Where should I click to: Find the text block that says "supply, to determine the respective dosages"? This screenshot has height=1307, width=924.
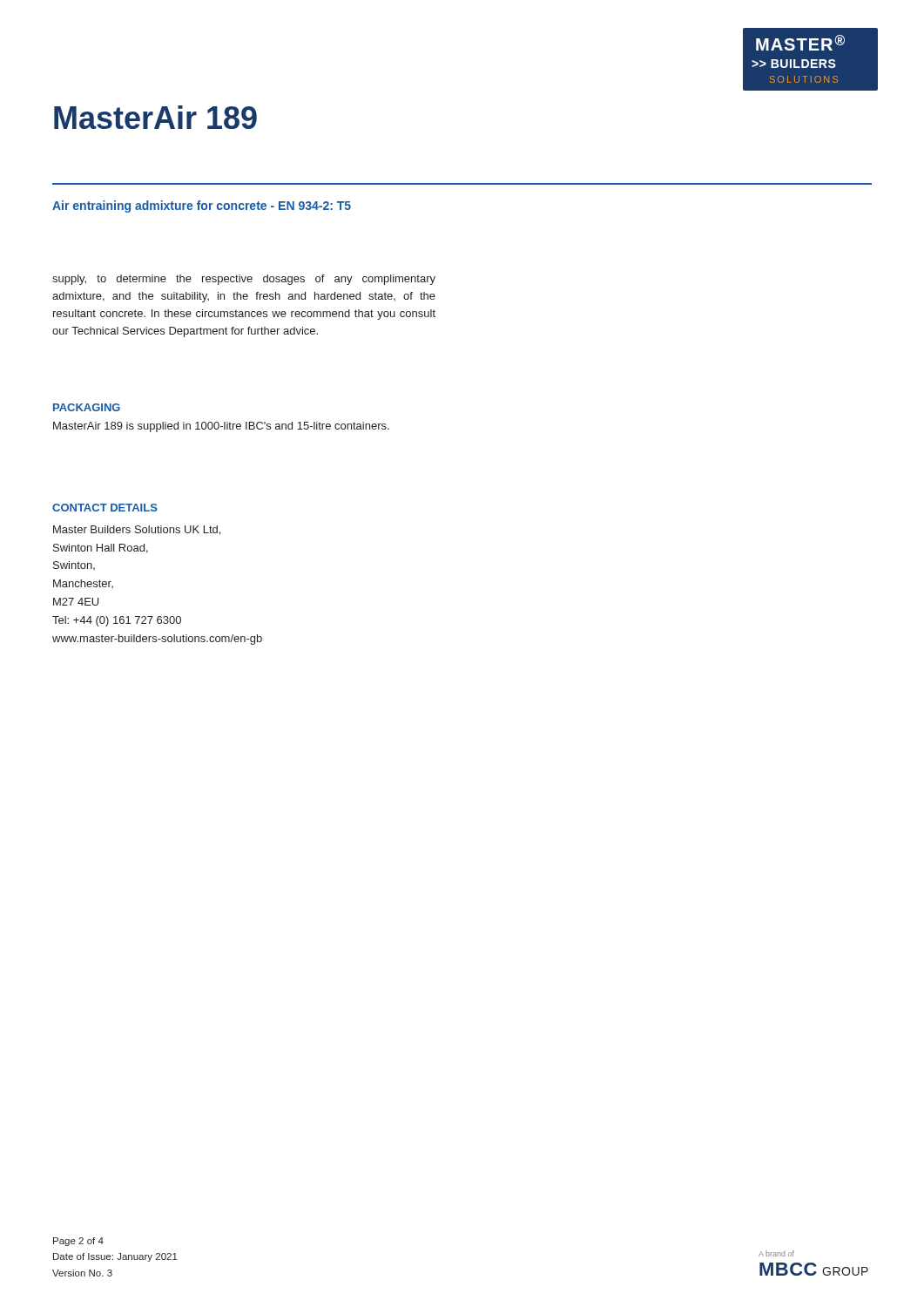244,305
